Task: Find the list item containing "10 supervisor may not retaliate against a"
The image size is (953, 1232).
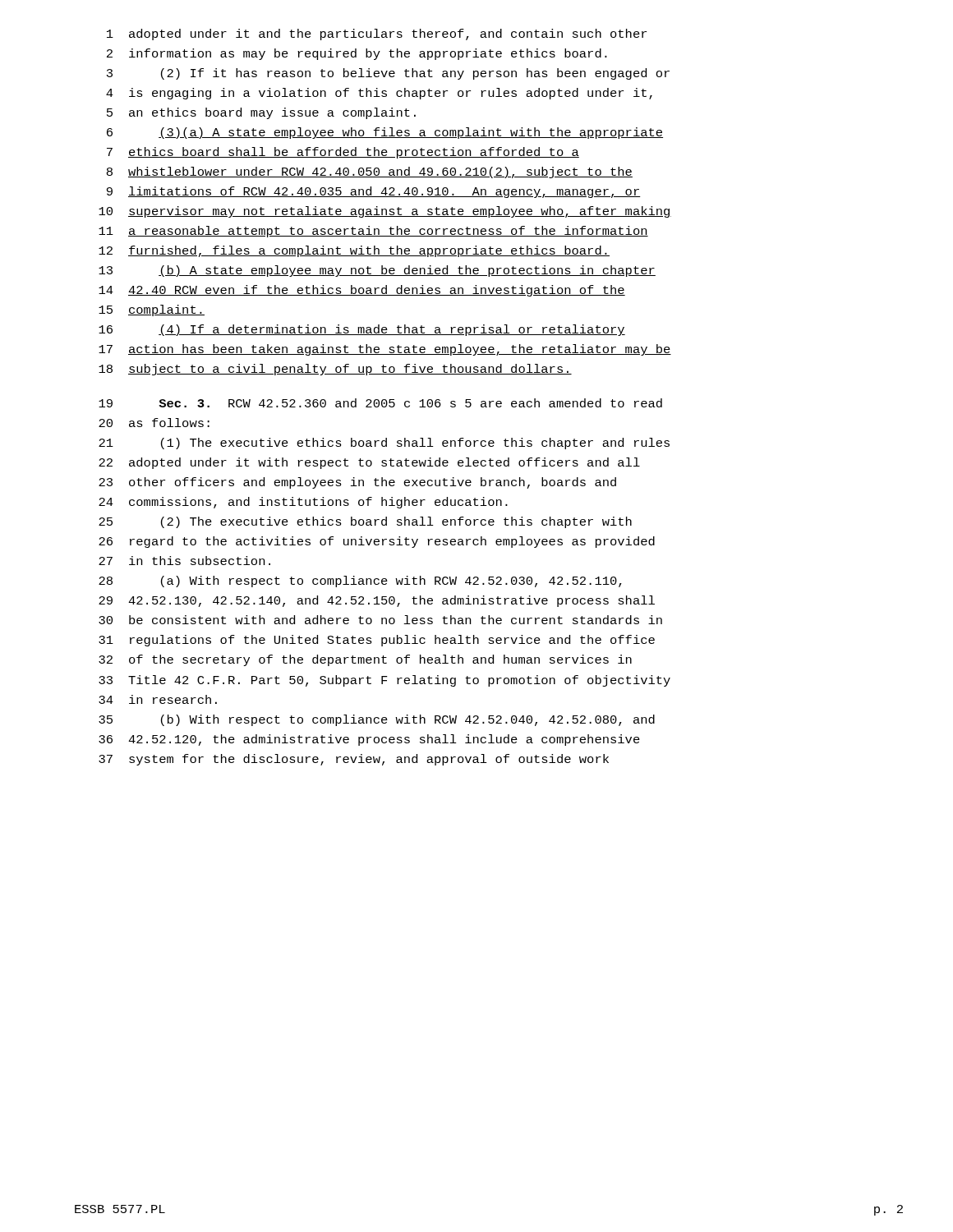Action: click(372, 212)
